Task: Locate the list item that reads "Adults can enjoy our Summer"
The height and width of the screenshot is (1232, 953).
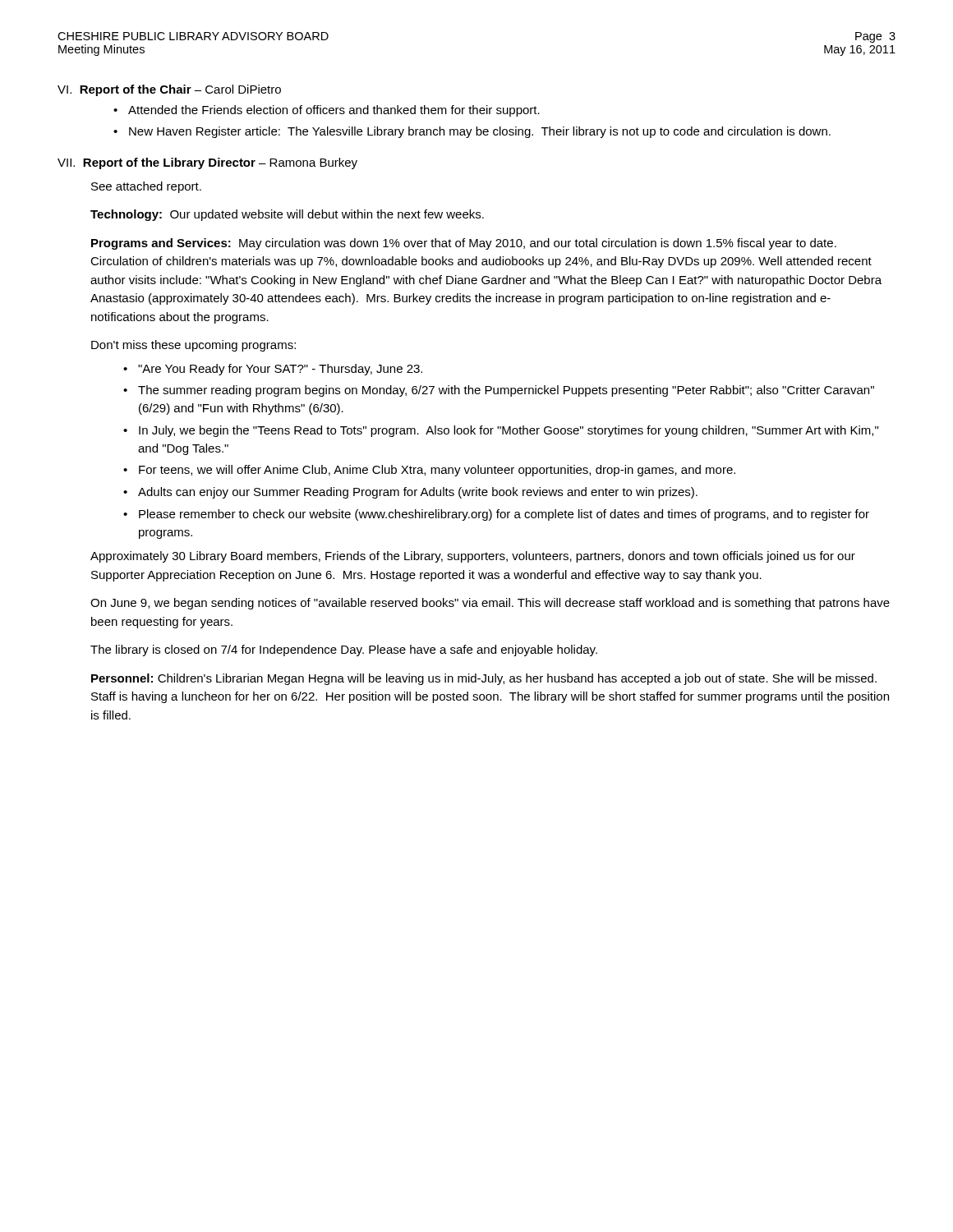Action: (418, 492)
